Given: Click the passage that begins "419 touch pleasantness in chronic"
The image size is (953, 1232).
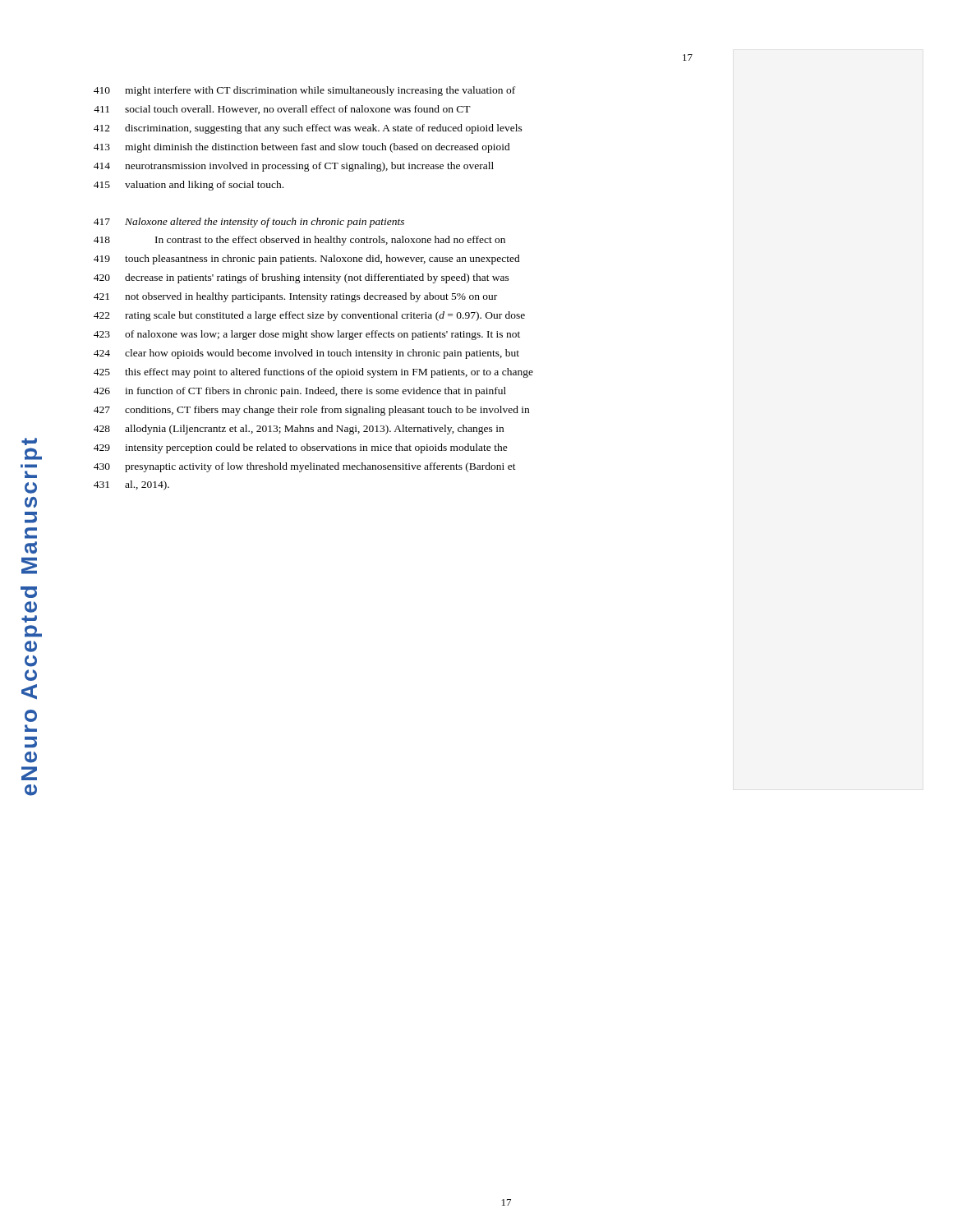Looking at the screenshot, I should tap(298, 259).
